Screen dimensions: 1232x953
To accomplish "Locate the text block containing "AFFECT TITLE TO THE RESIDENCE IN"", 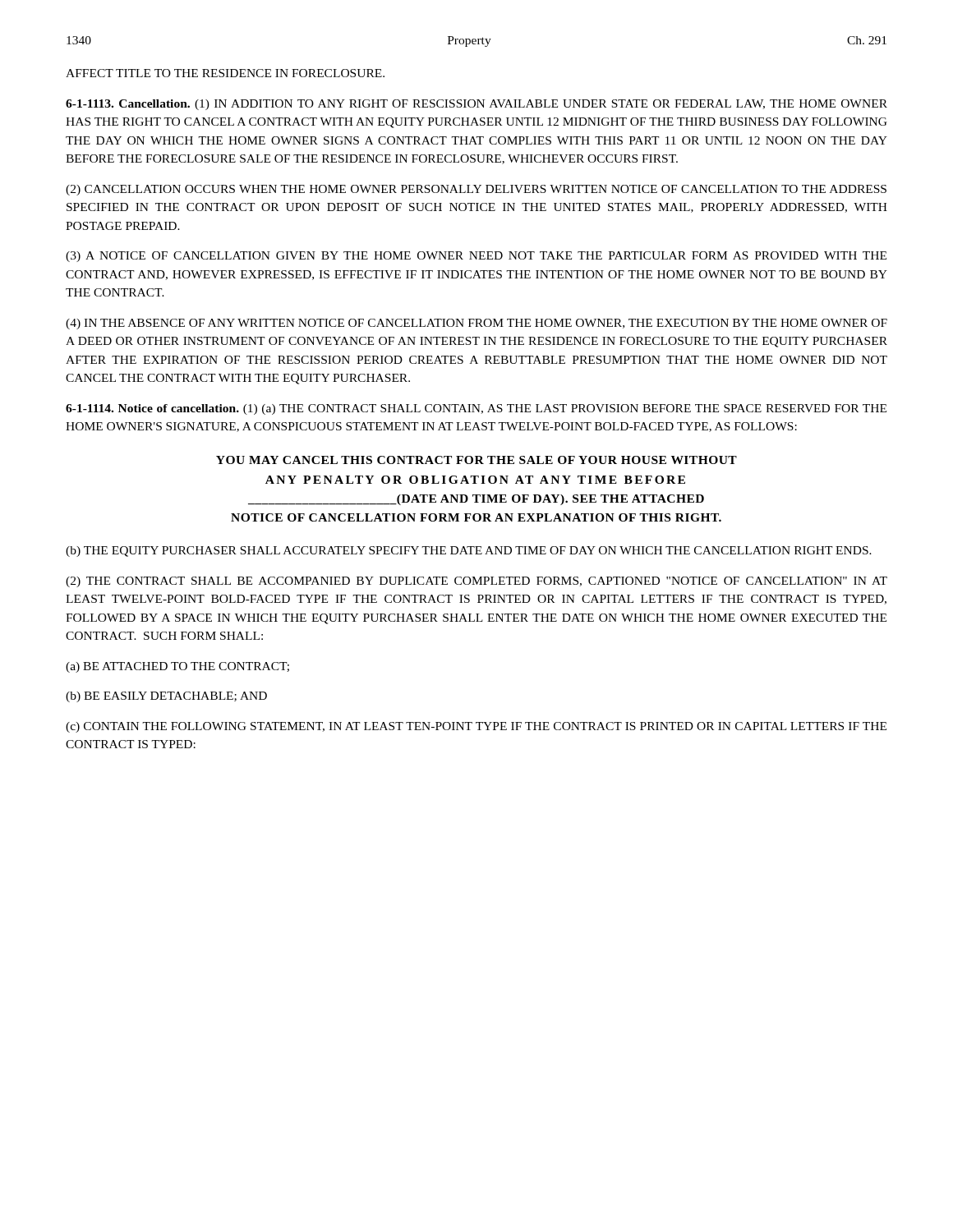I will click(x=225, y=73).
